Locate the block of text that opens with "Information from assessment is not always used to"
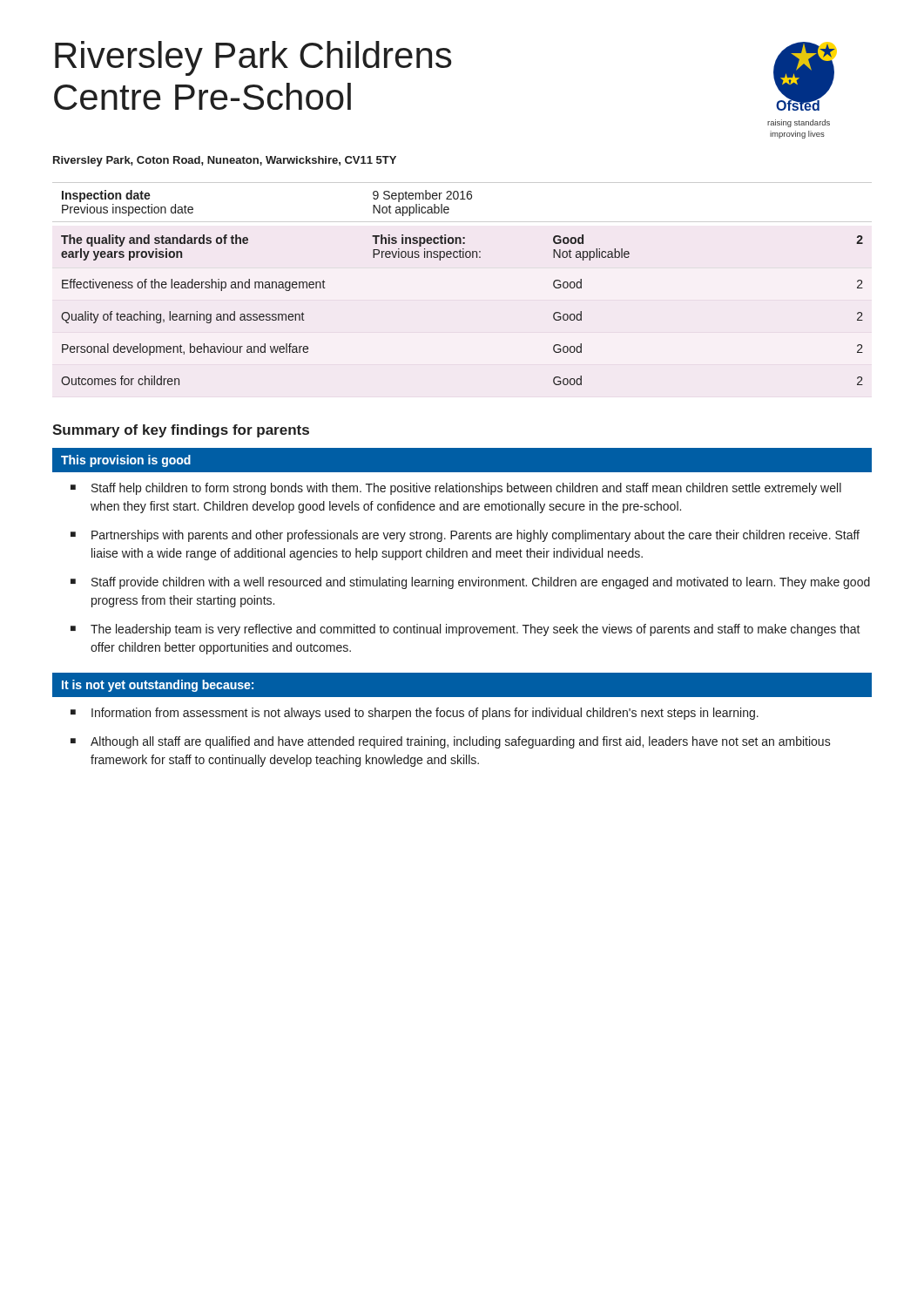 (x=462, y=713)
